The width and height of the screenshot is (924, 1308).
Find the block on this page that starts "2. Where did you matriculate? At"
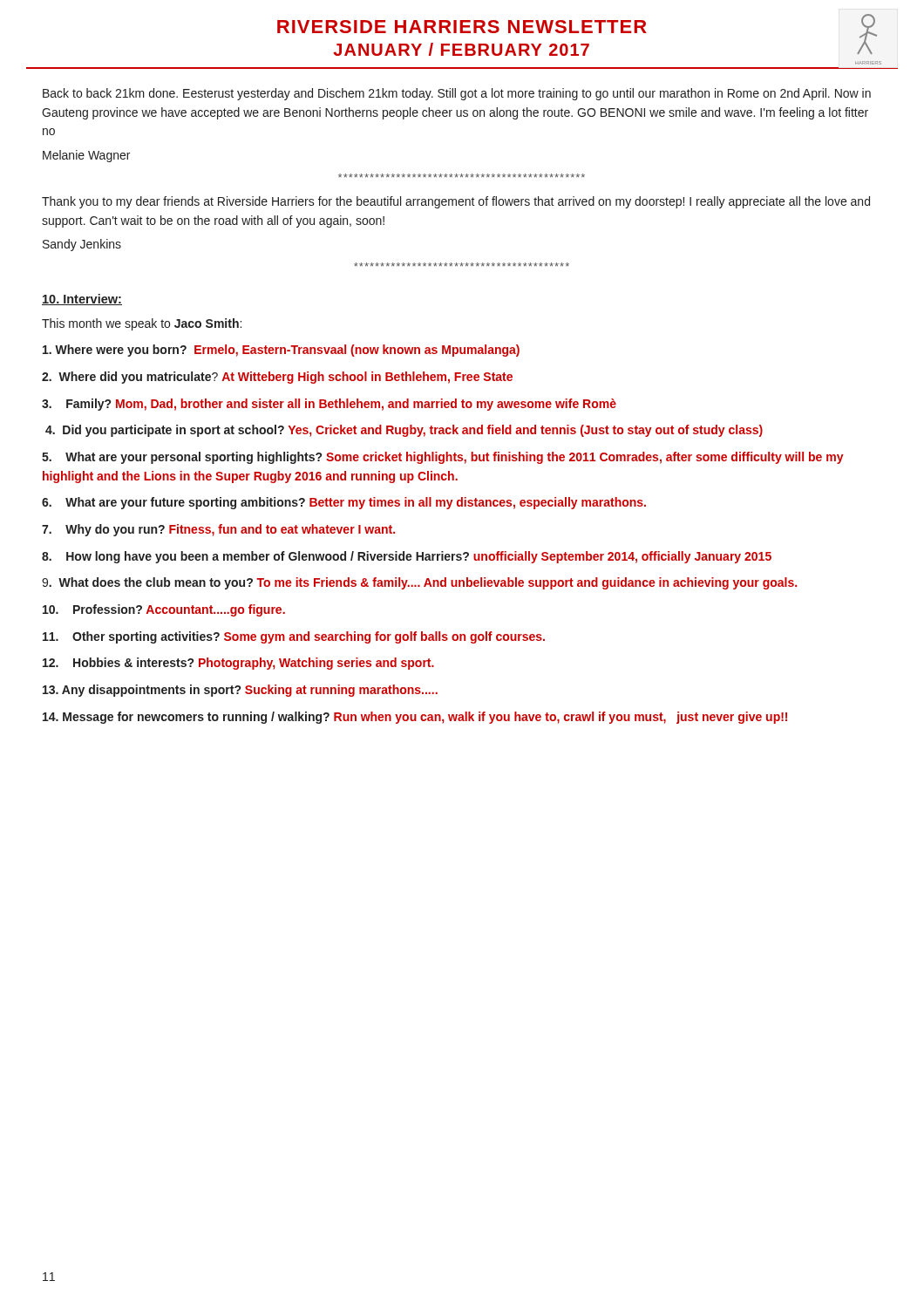(277, 377)
